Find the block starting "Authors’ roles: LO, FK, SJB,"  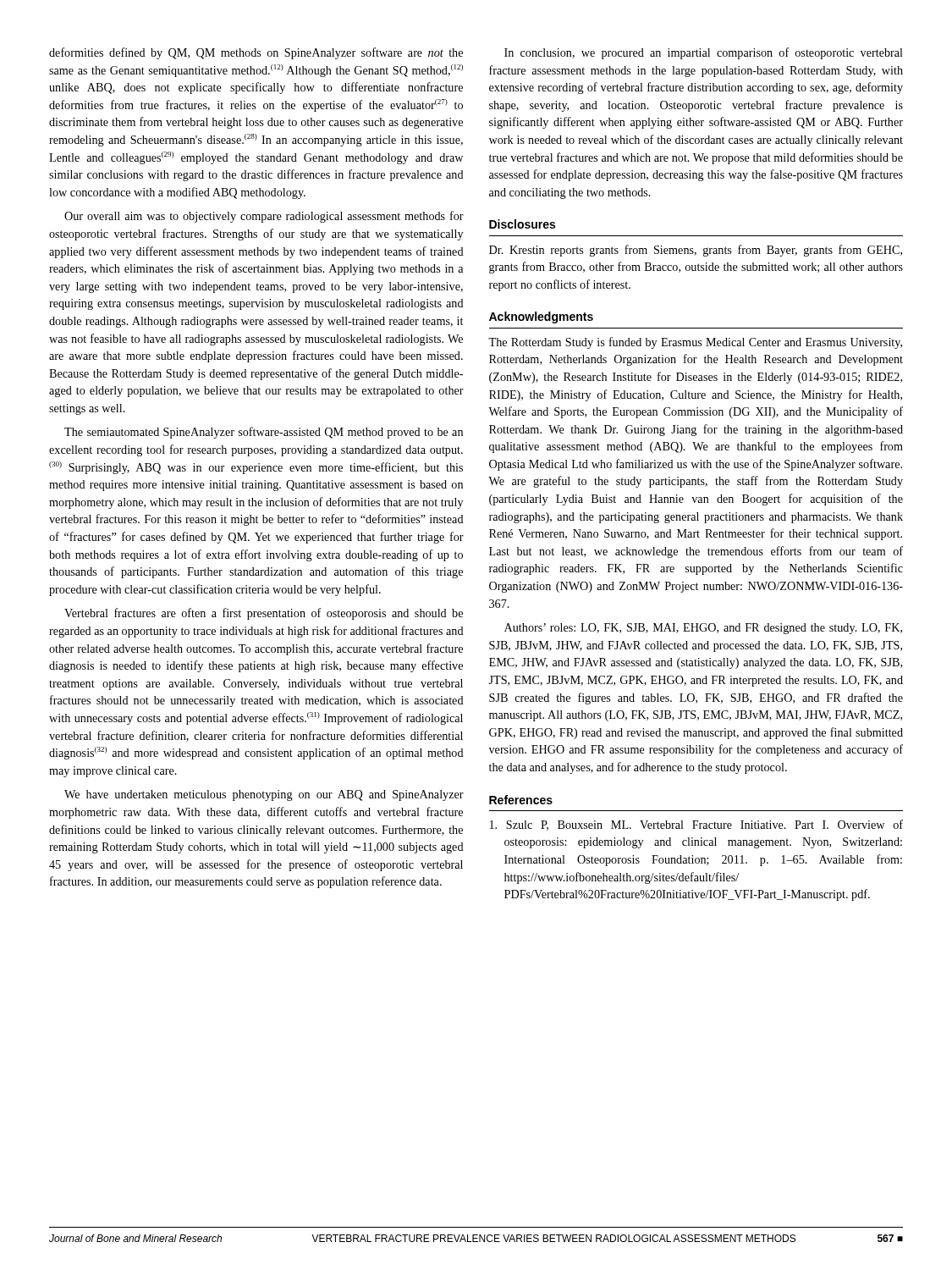click(696, 698)
